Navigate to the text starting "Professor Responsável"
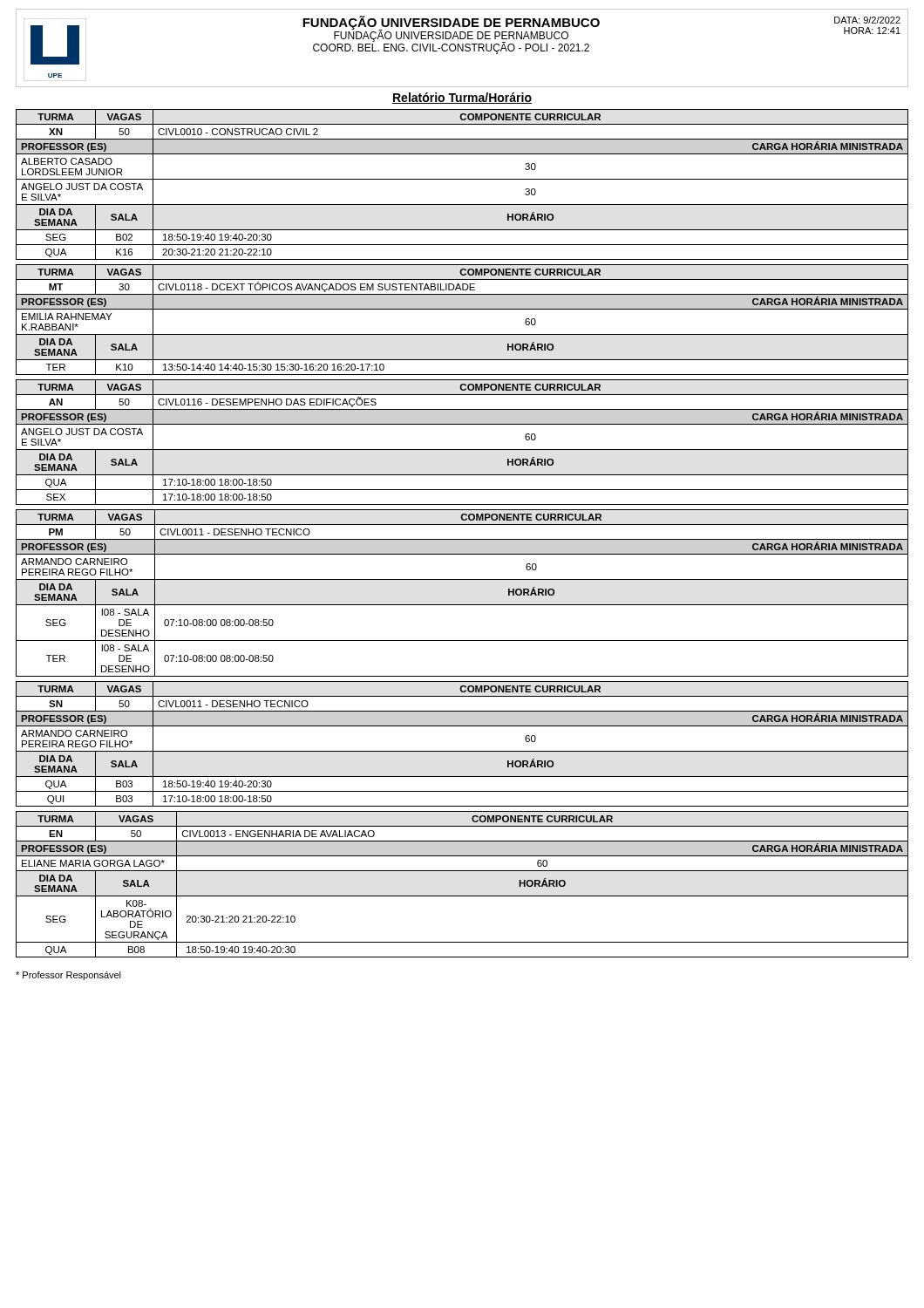The image size is (924, 1308). 68,975
